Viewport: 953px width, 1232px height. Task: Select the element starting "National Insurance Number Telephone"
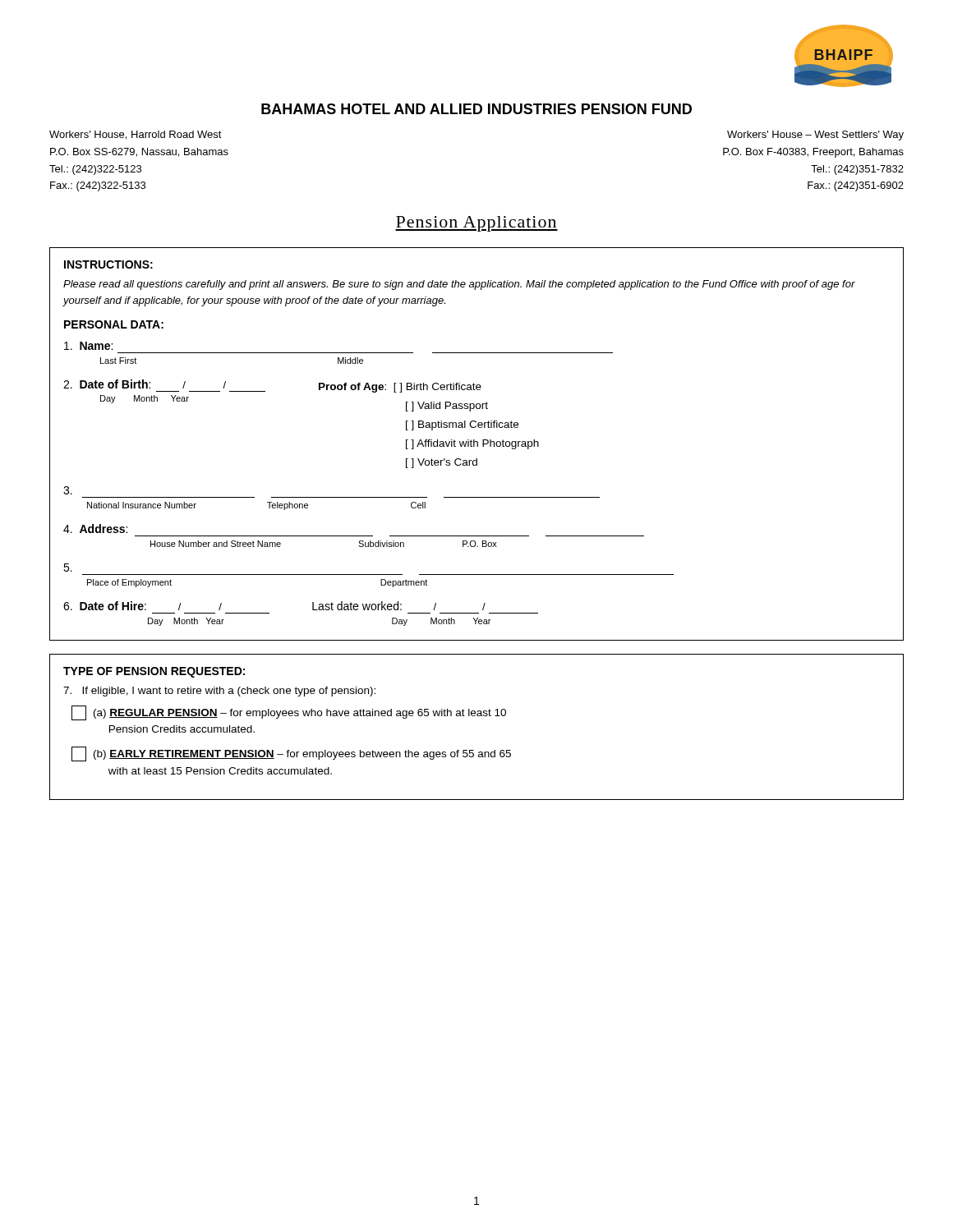coord(332,497)
